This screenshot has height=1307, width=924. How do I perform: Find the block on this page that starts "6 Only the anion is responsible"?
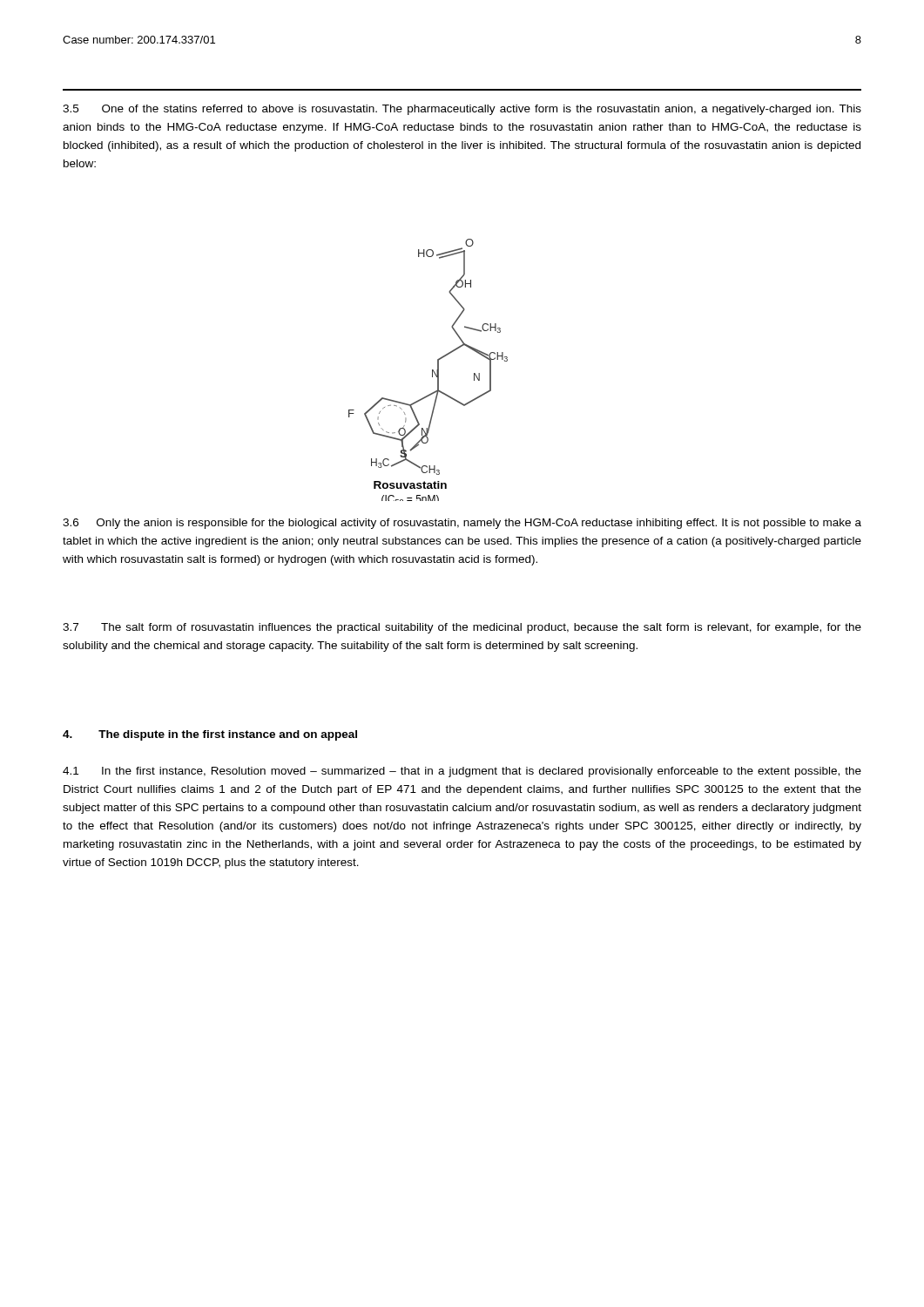tap(462, 541)
